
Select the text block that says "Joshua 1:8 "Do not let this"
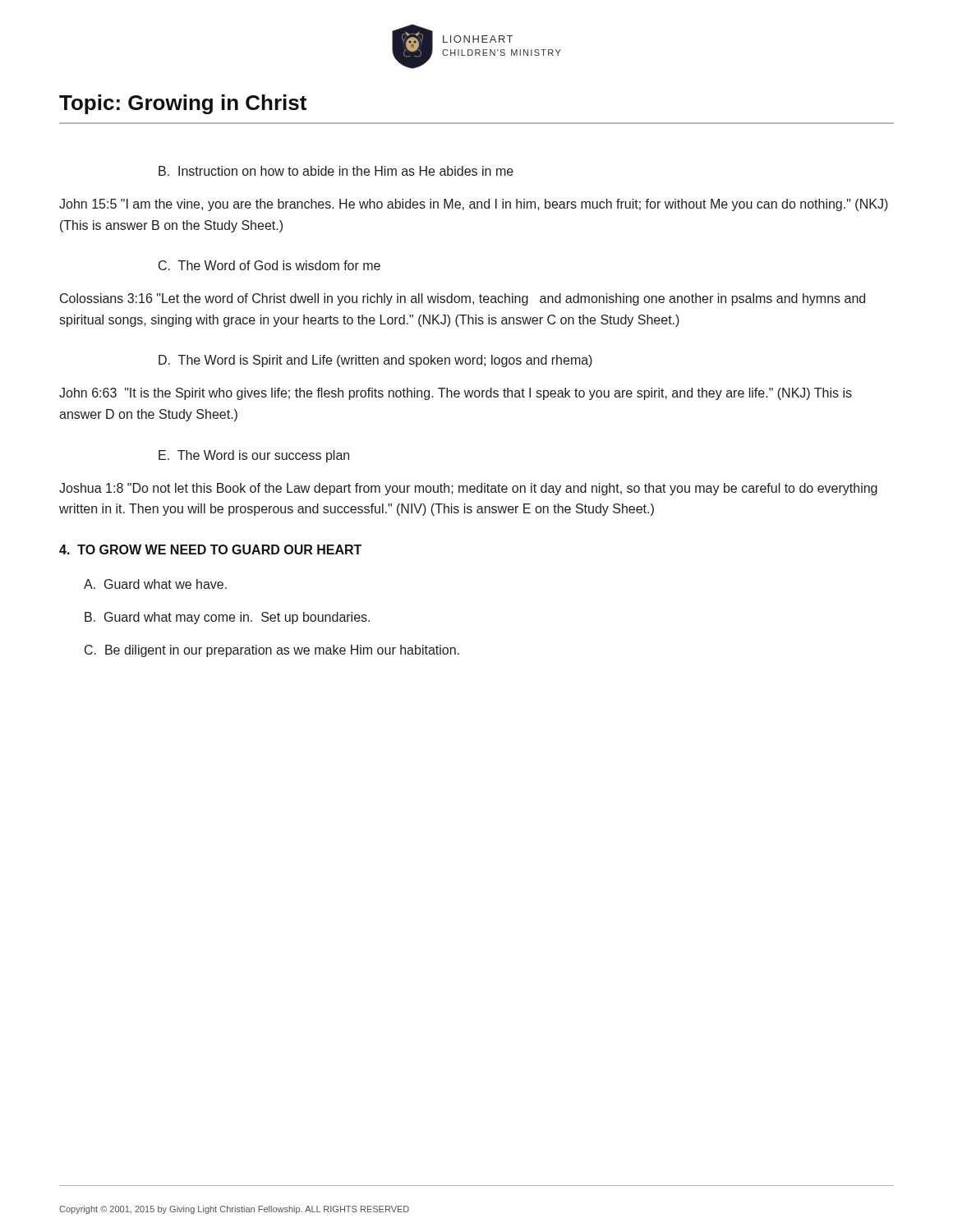coord(468,498)
